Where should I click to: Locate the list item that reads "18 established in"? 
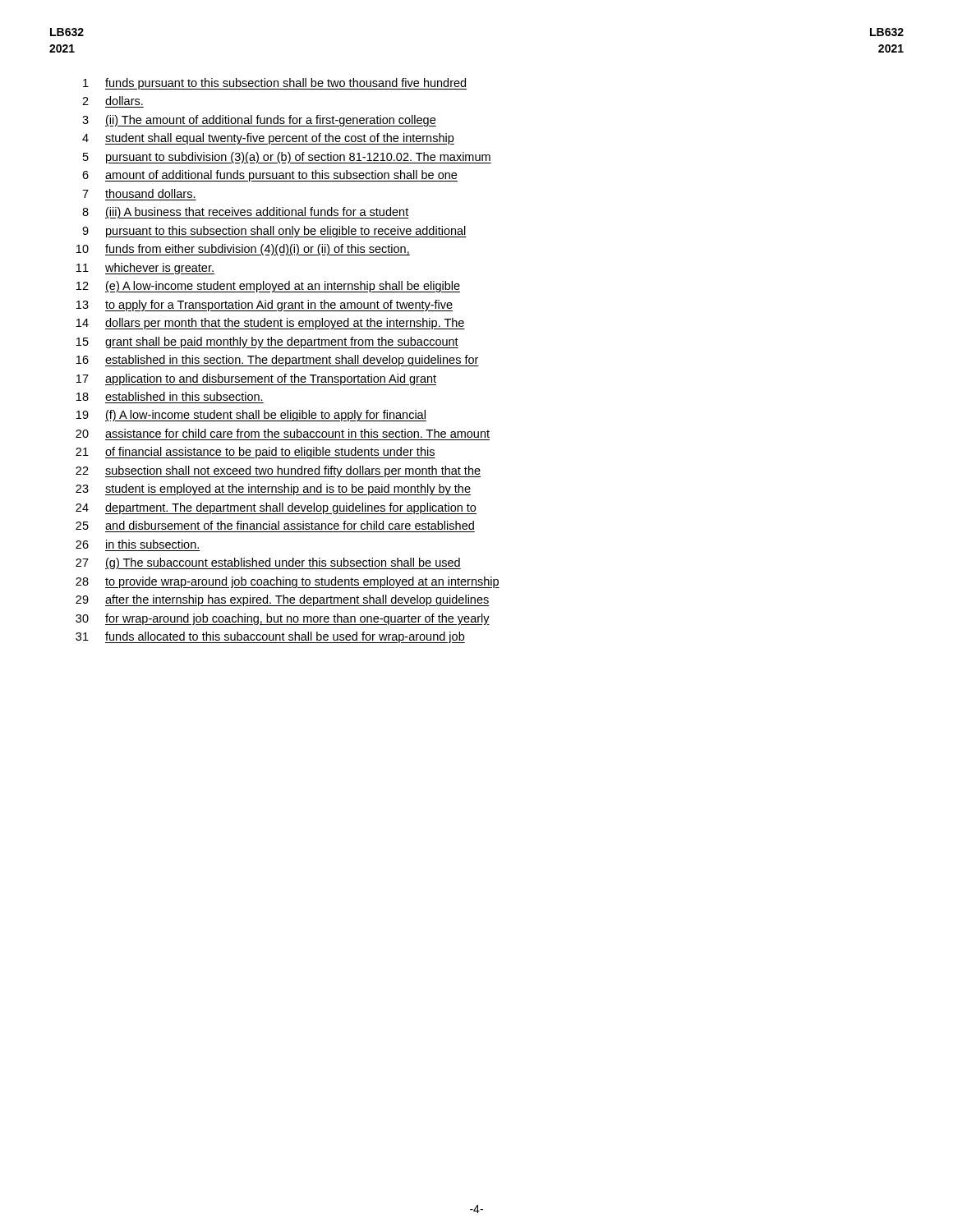(170, 396)
